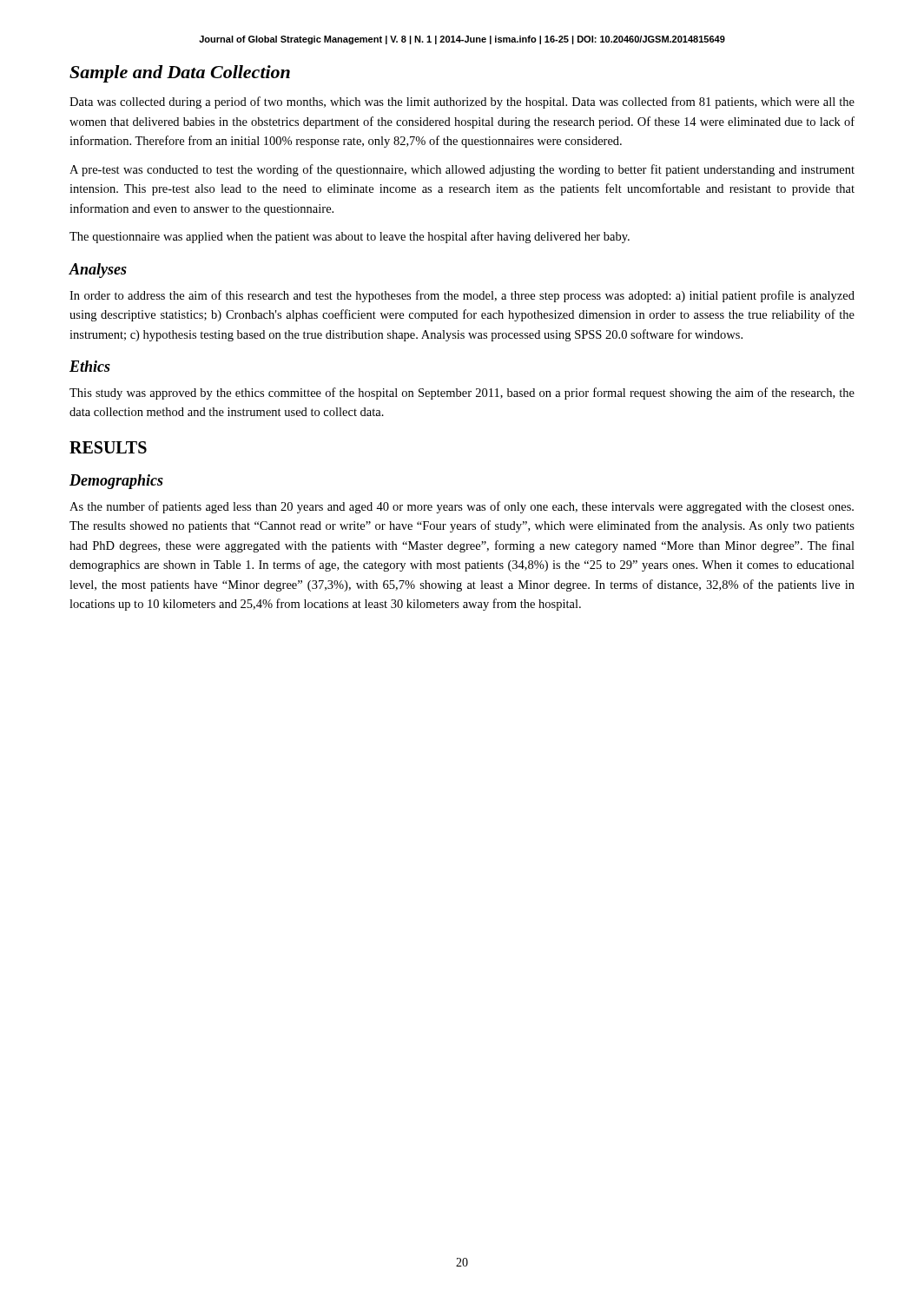The image size is (924, 1303).
Task: Navigate to the block starting "Data was collected during a period"
Action: [x=462, y=121]
